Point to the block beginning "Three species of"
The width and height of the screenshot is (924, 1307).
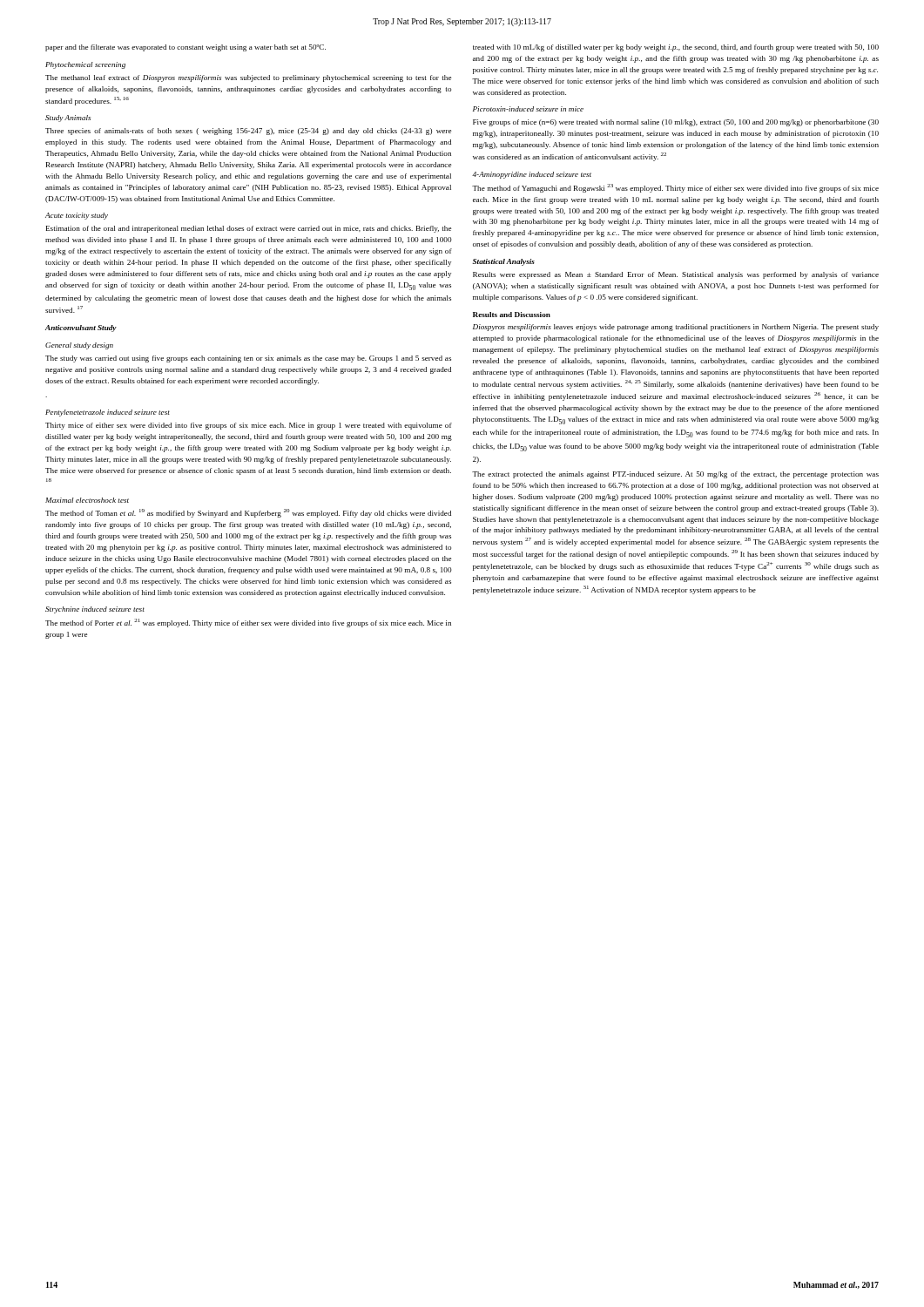pos(248,165)
